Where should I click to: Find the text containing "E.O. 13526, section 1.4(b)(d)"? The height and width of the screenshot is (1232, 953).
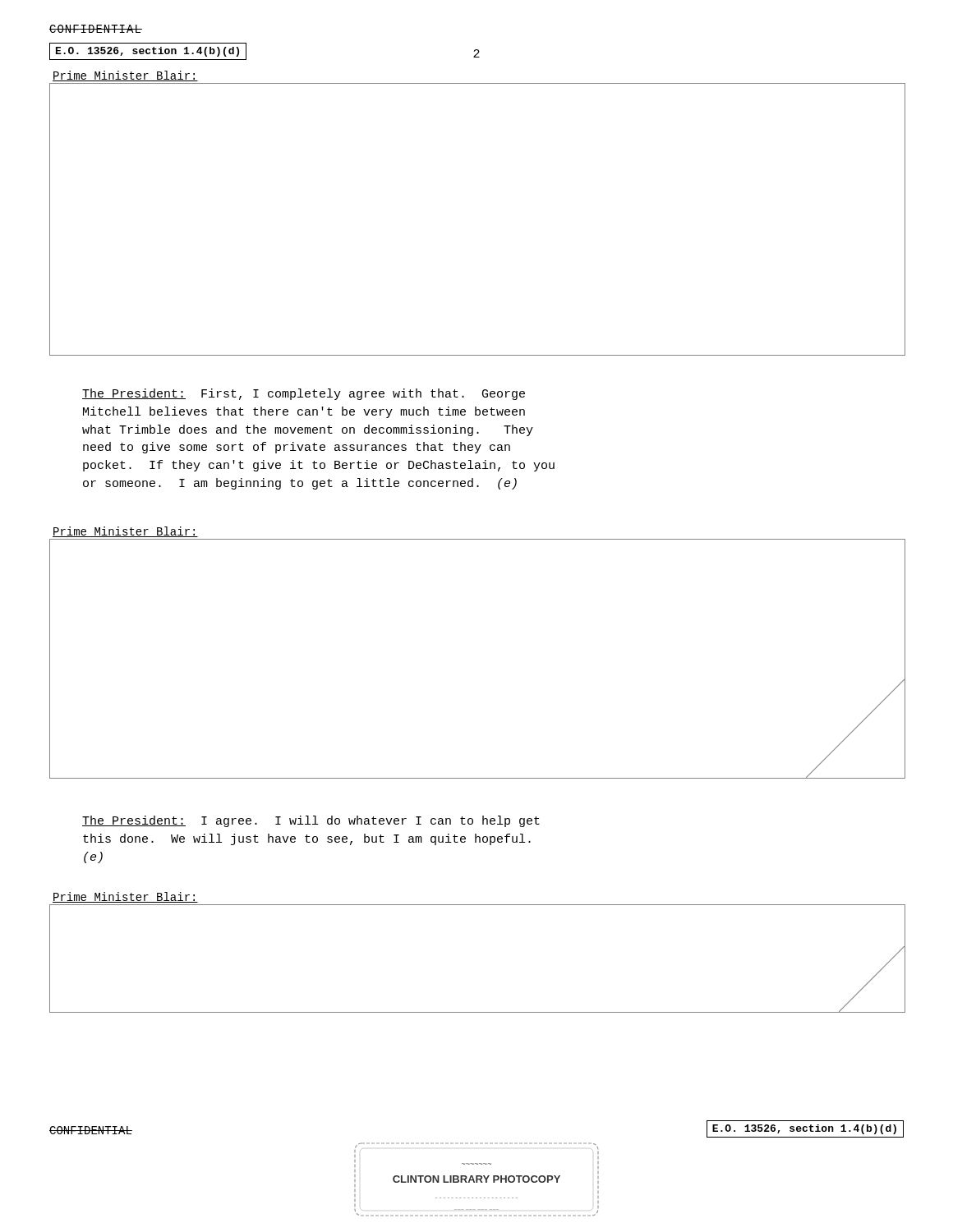pyautogui.click(x=148, y=51)
